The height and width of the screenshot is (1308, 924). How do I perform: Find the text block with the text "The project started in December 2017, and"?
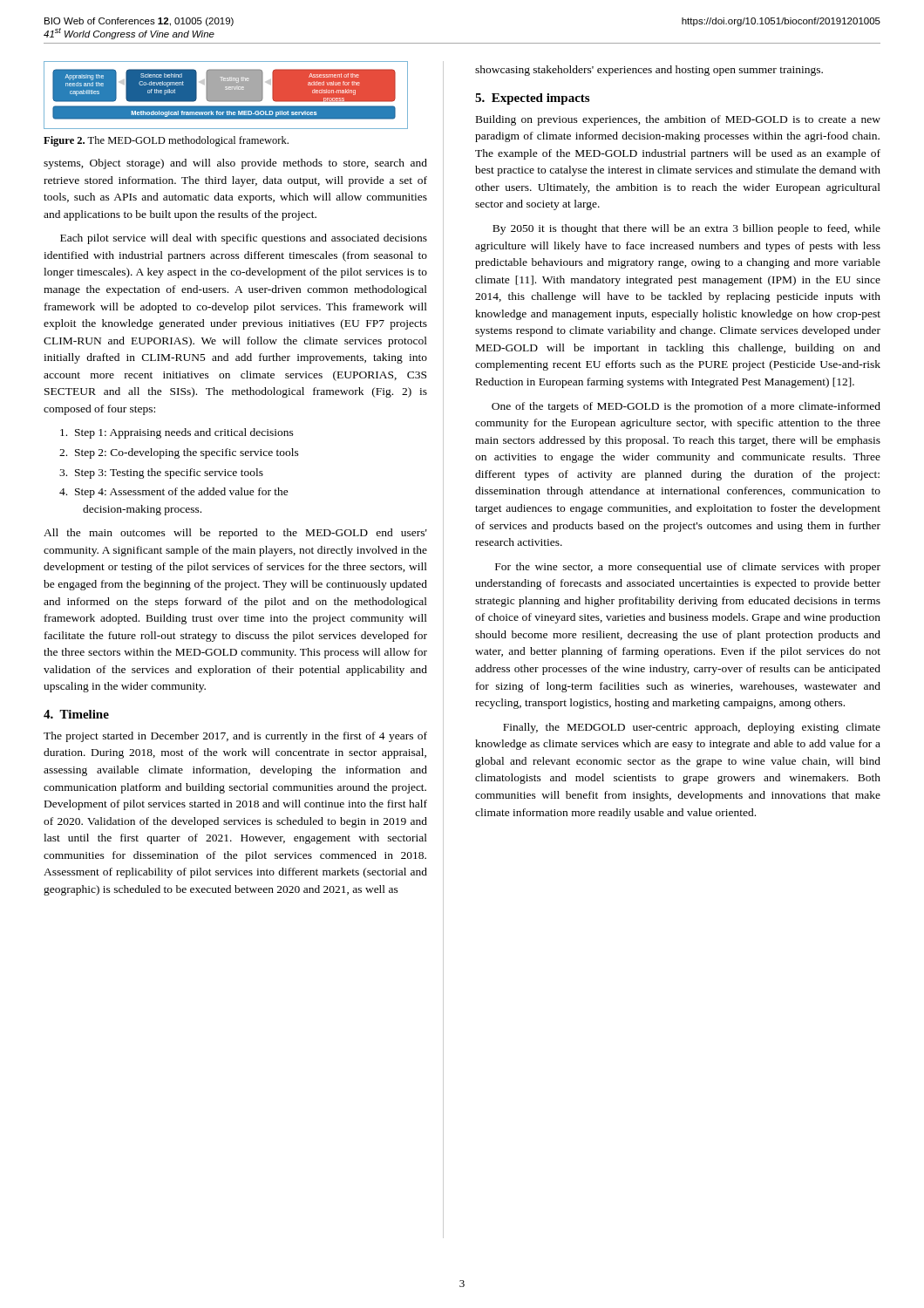235,812
